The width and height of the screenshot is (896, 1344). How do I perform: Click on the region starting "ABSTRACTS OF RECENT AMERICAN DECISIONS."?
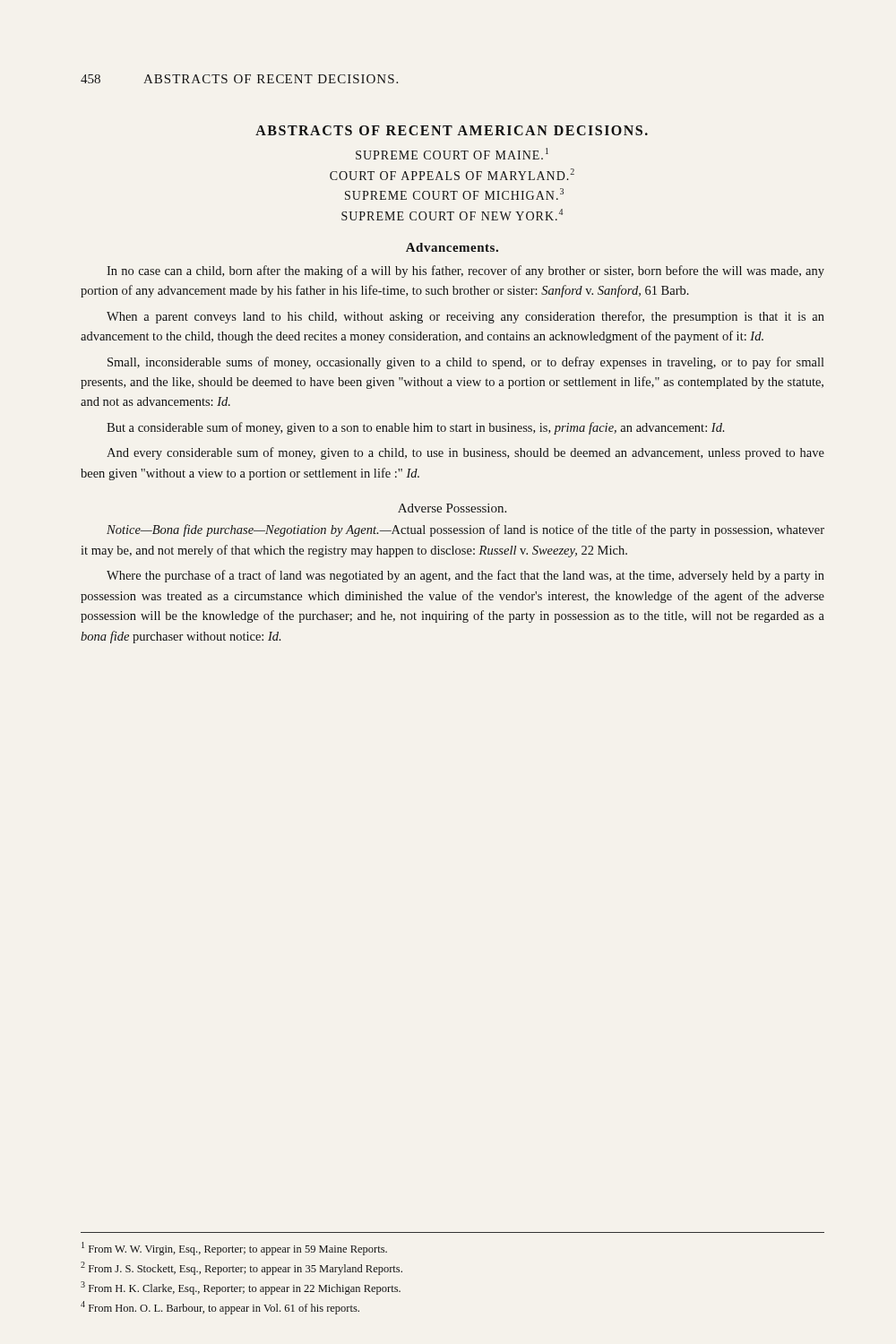click(452, 130)
